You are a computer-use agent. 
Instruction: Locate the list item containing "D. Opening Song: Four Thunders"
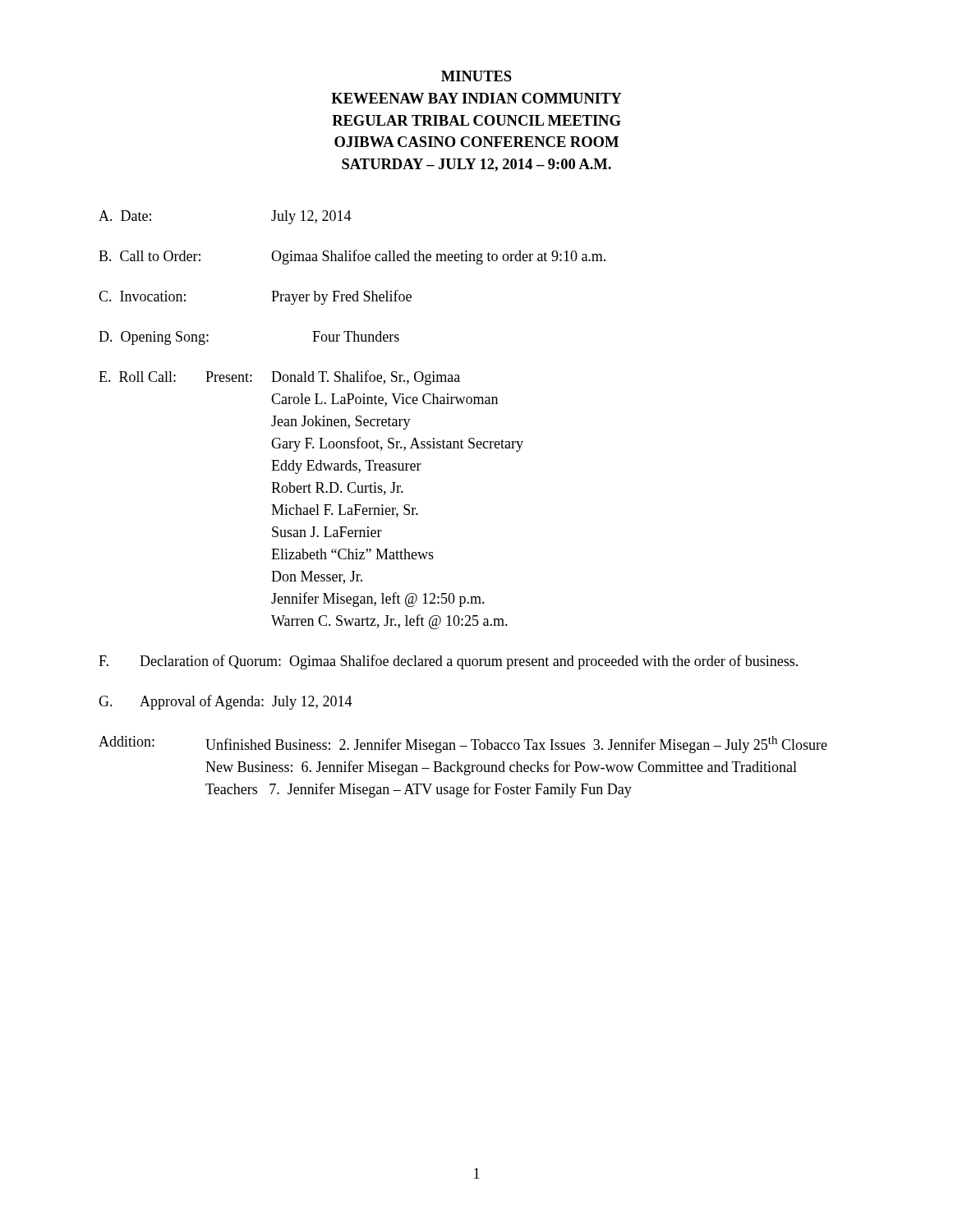point(154,338)
